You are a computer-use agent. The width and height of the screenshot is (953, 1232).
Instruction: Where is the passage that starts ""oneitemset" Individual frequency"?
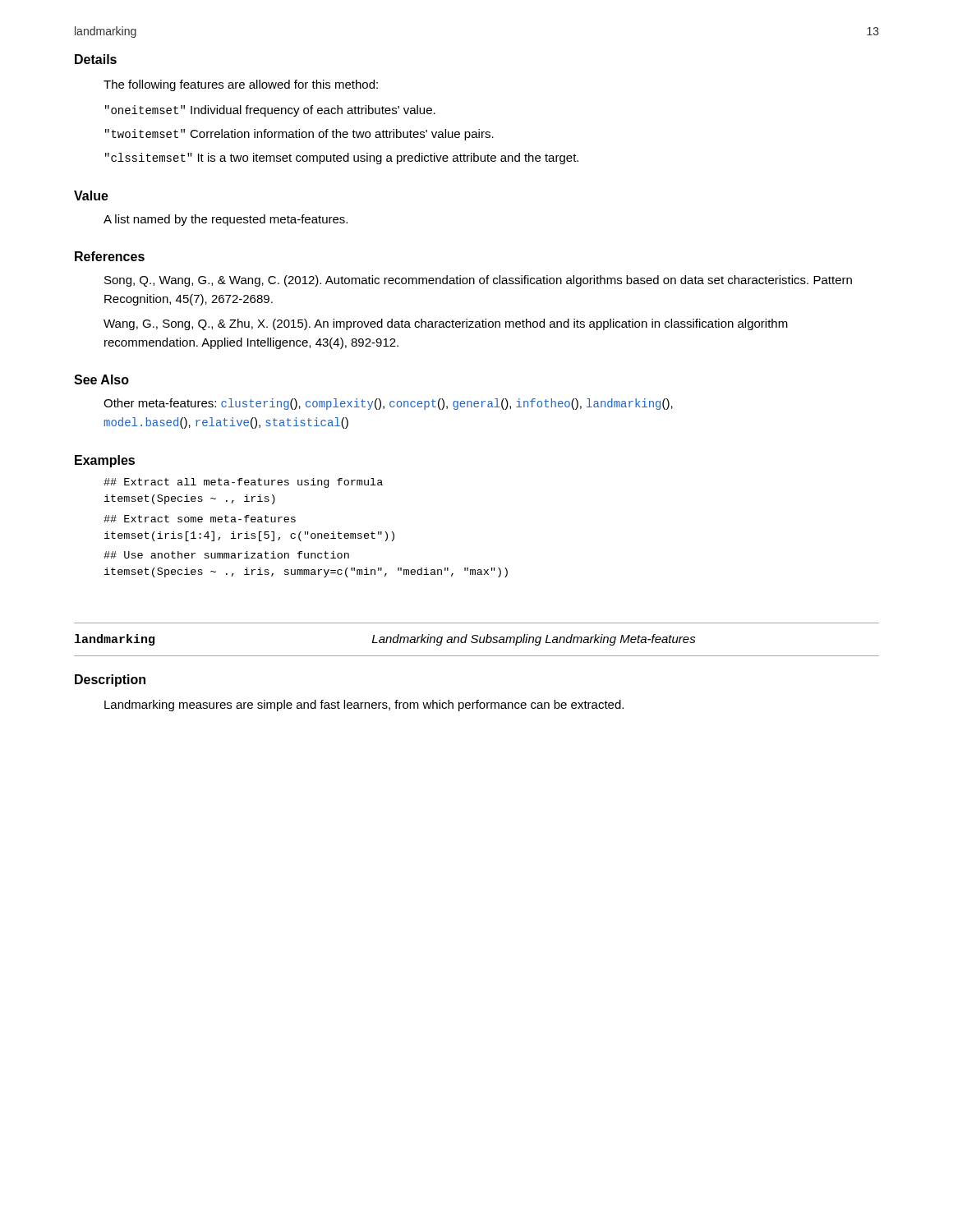point(270,110)
